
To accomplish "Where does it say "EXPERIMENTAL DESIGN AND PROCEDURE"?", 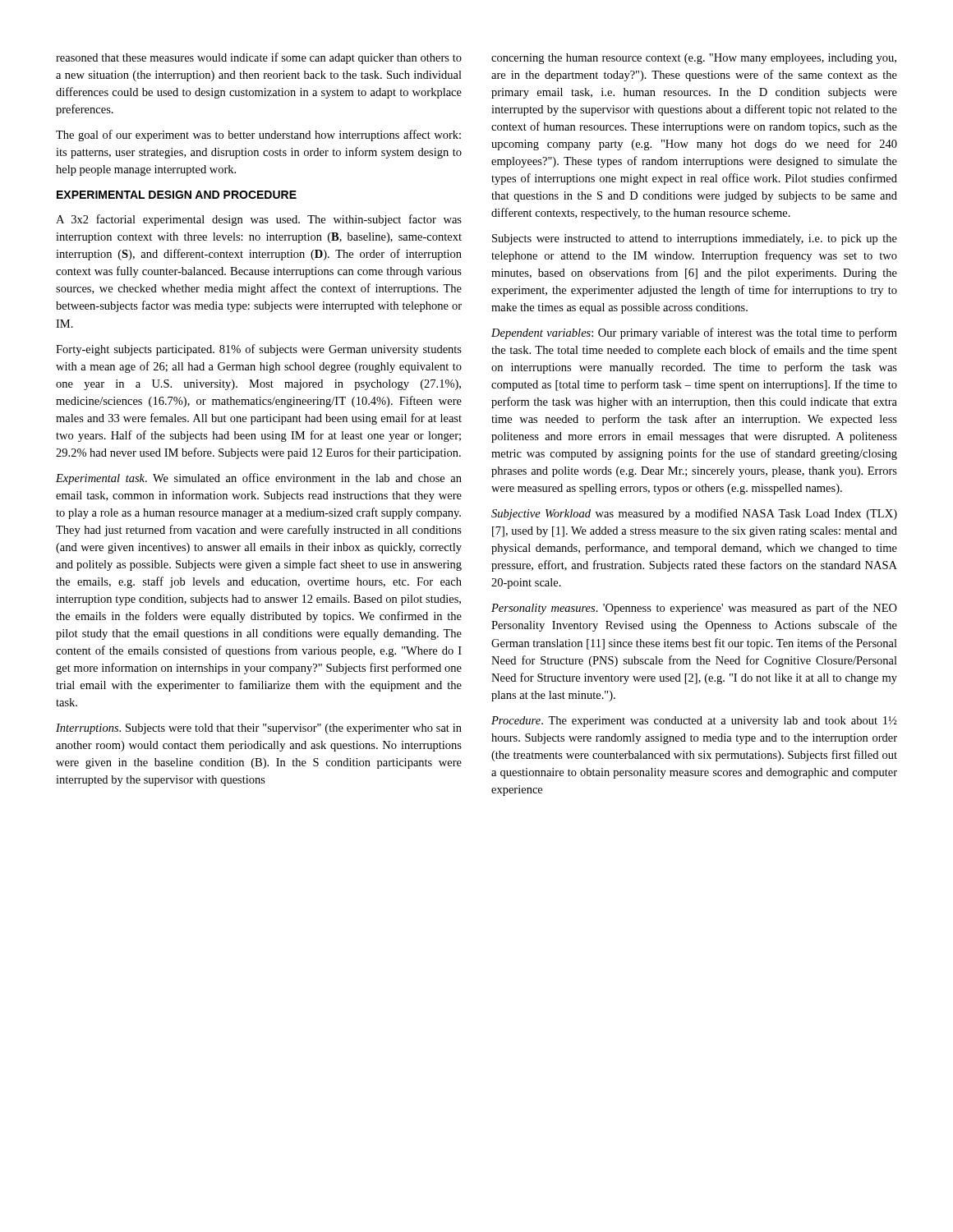I will [x=259, y=195].
